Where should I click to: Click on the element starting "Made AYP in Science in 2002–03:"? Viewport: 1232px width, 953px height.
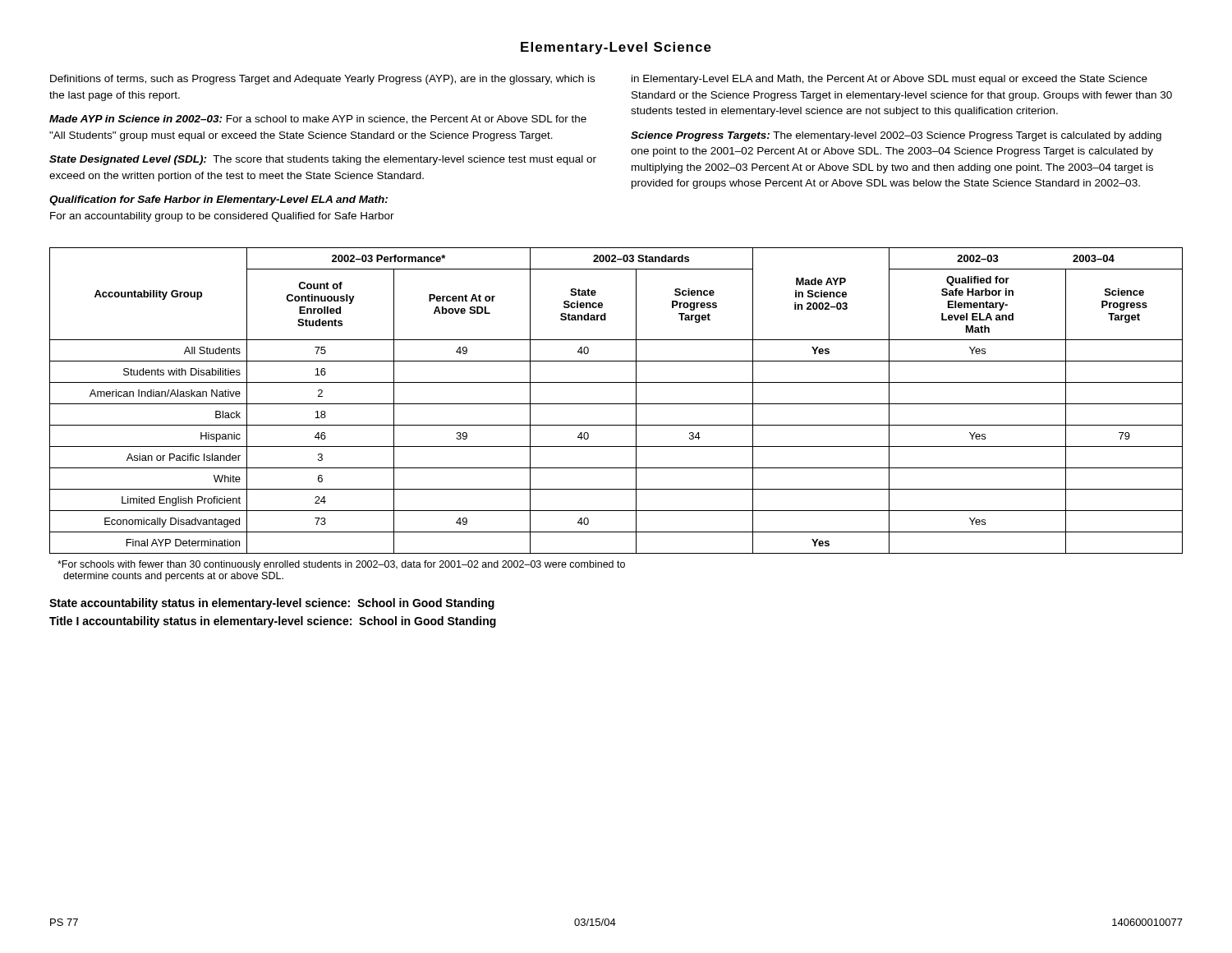[325, 127]
